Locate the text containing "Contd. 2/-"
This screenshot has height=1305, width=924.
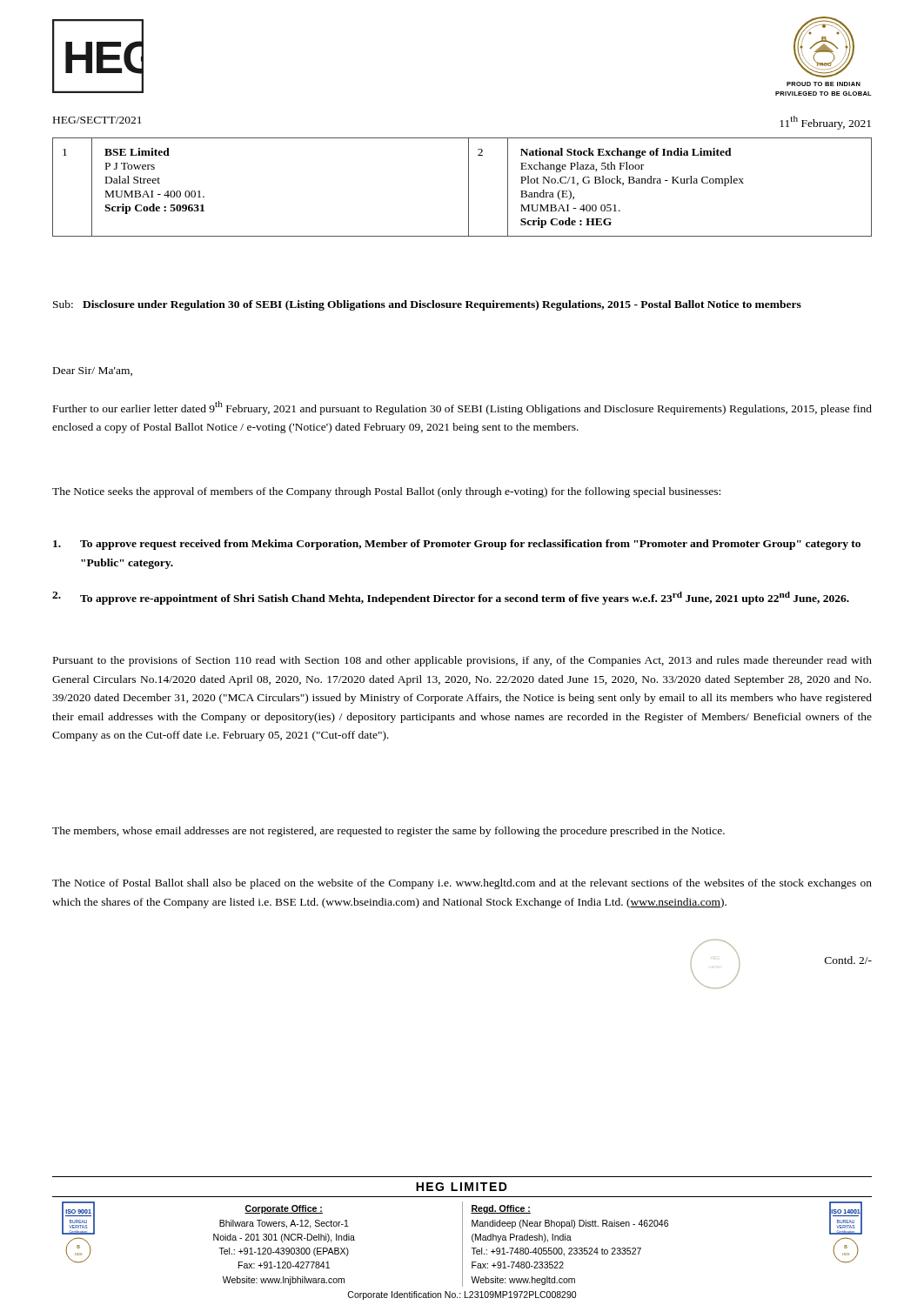848,960
